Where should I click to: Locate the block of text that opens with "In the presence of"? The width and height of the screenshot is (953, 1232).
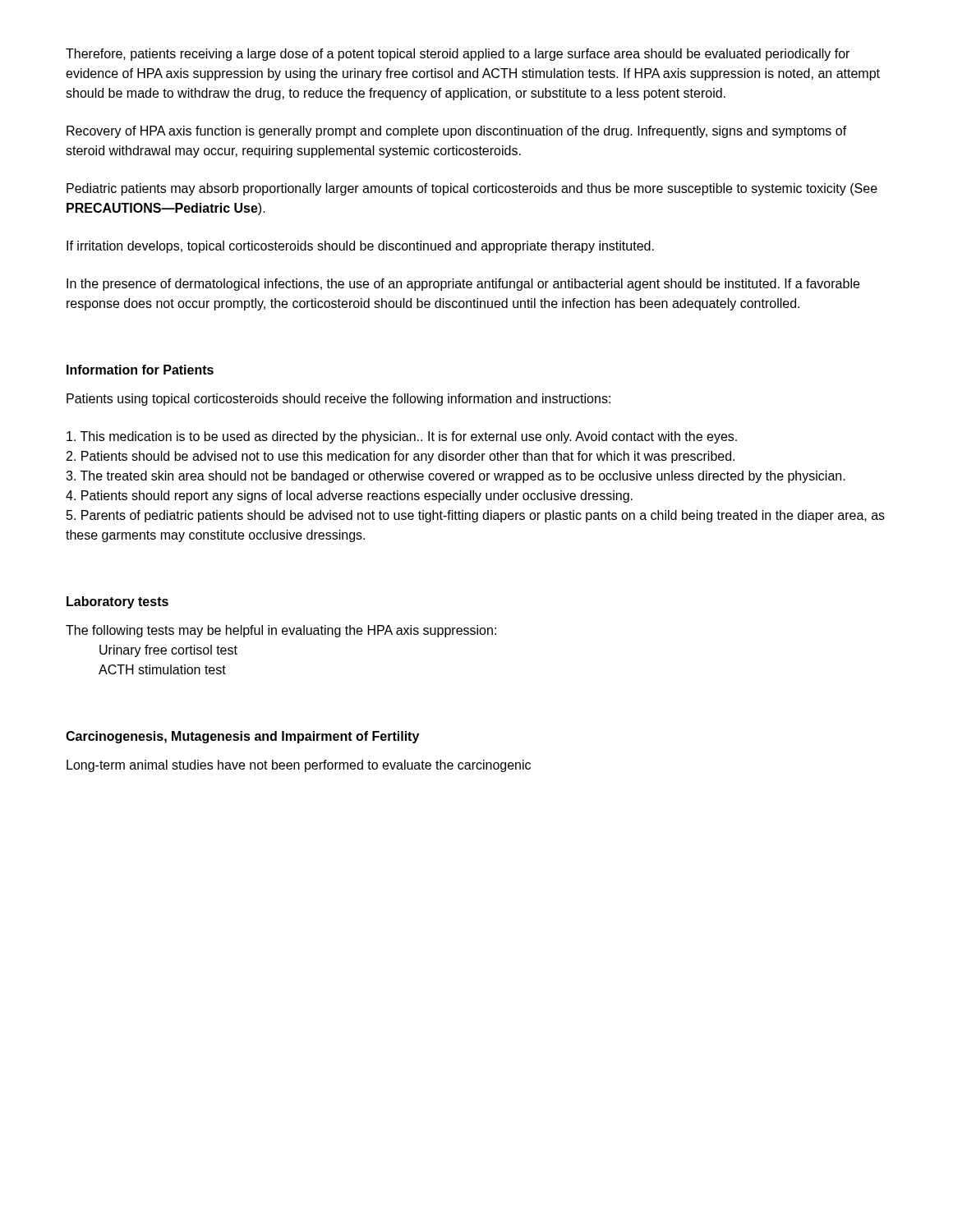tap(463, 294)
